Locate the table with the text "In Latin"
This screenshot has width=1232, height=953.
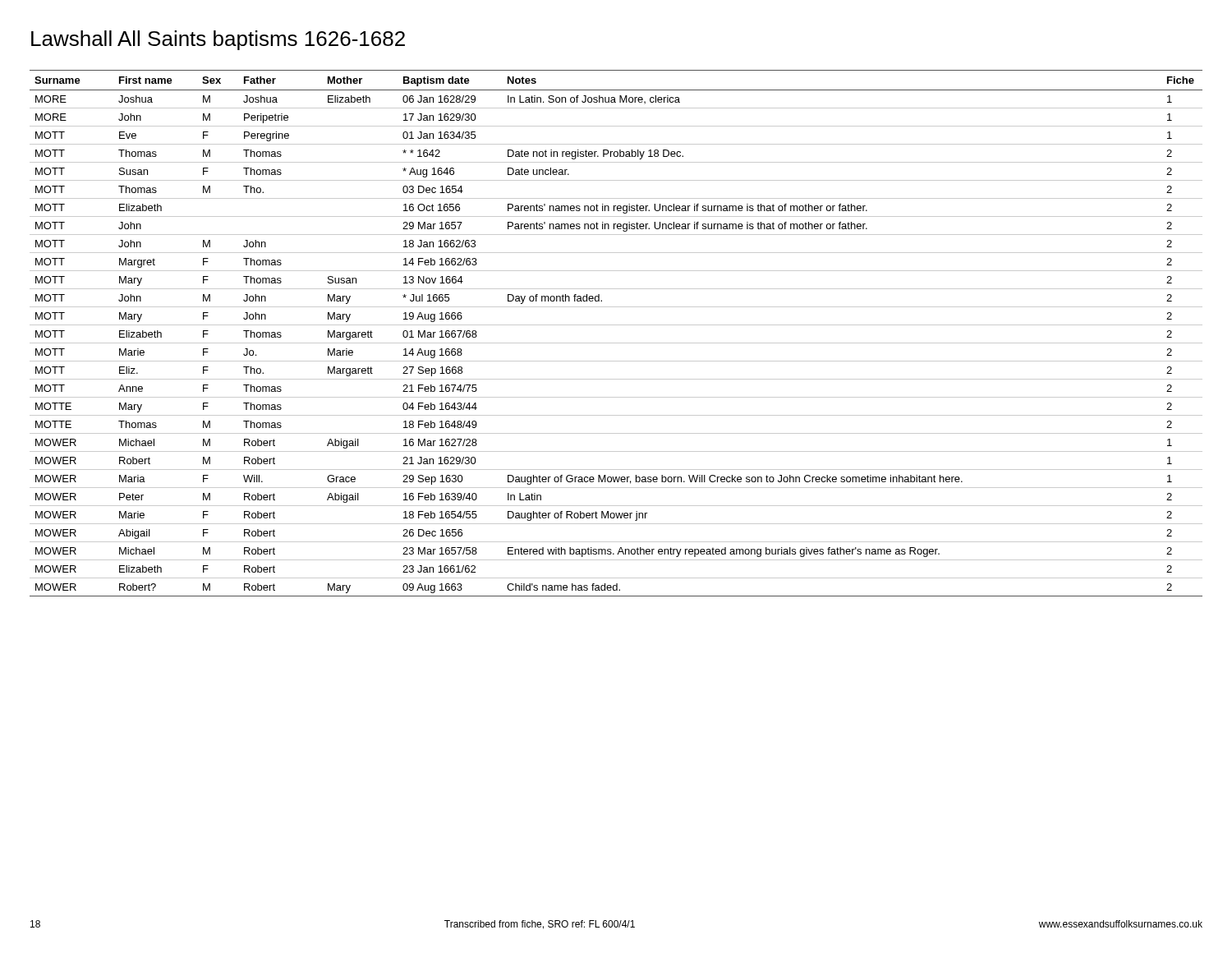[616, 333]
